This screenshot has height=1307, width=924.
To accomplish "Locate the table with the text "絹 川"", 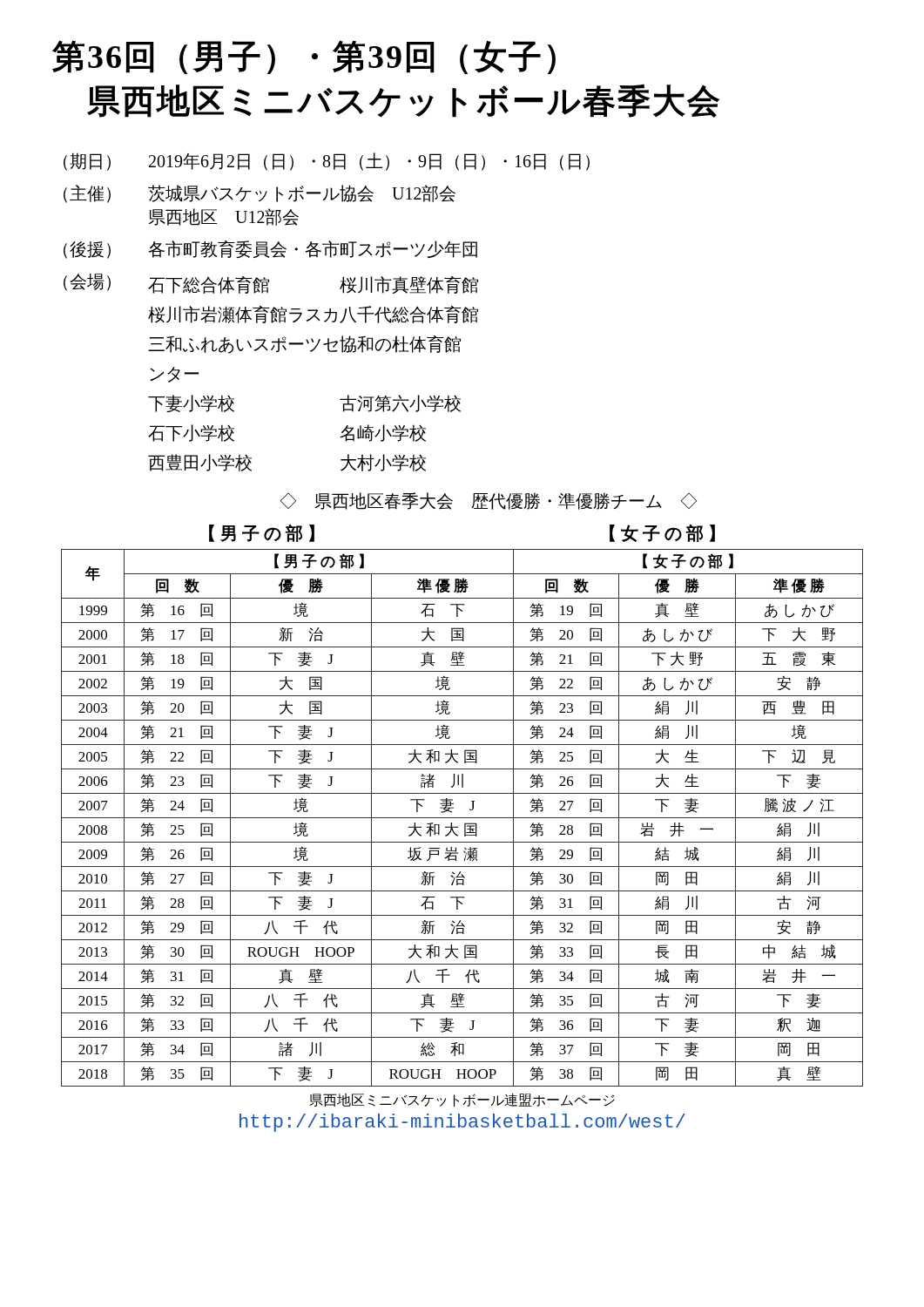I will point(462,802).
